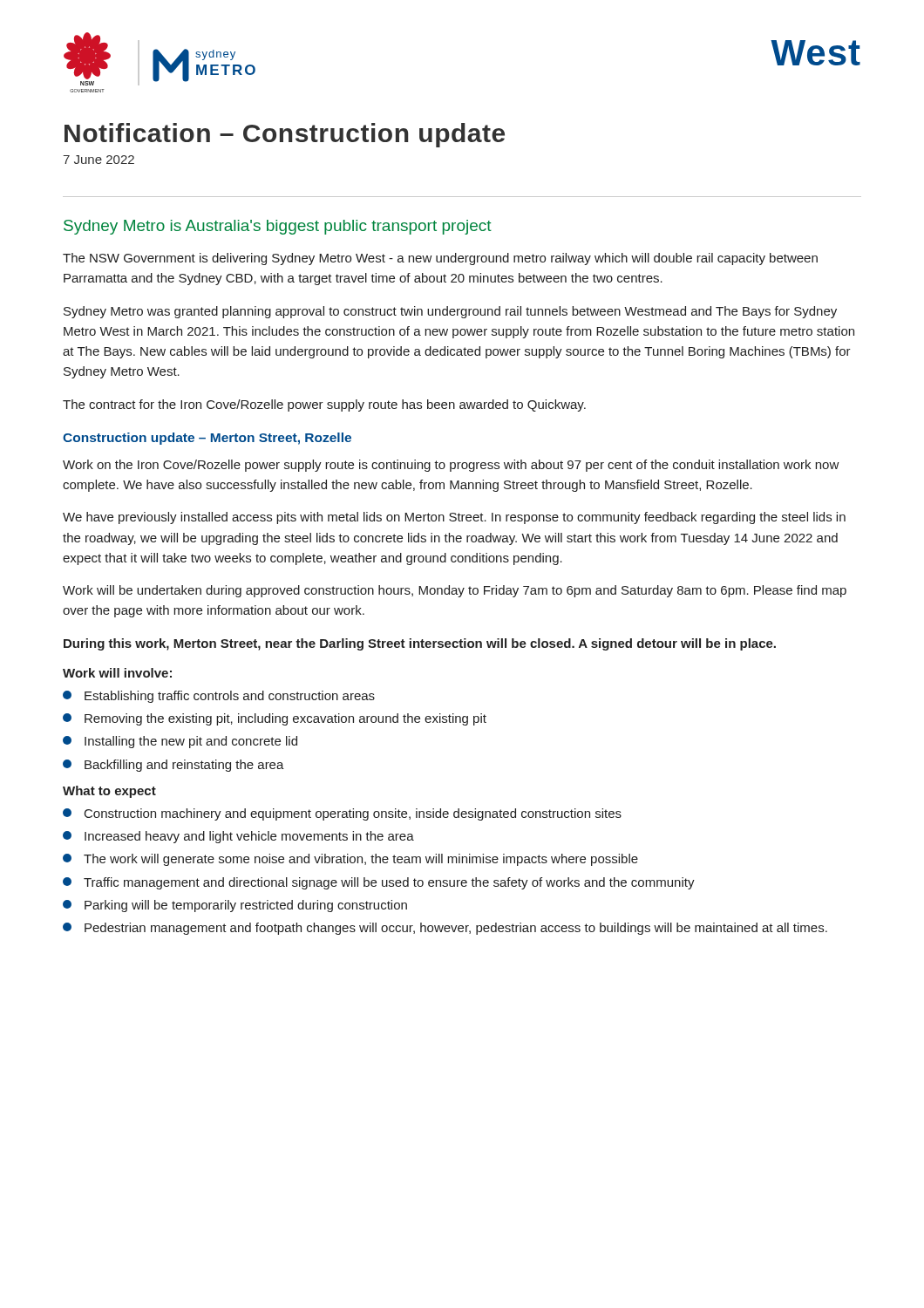Locate the section header with the text "Sydney Metro is Australia's biggest public"
The image size is (924, 1308).
[x=277, y=225]
